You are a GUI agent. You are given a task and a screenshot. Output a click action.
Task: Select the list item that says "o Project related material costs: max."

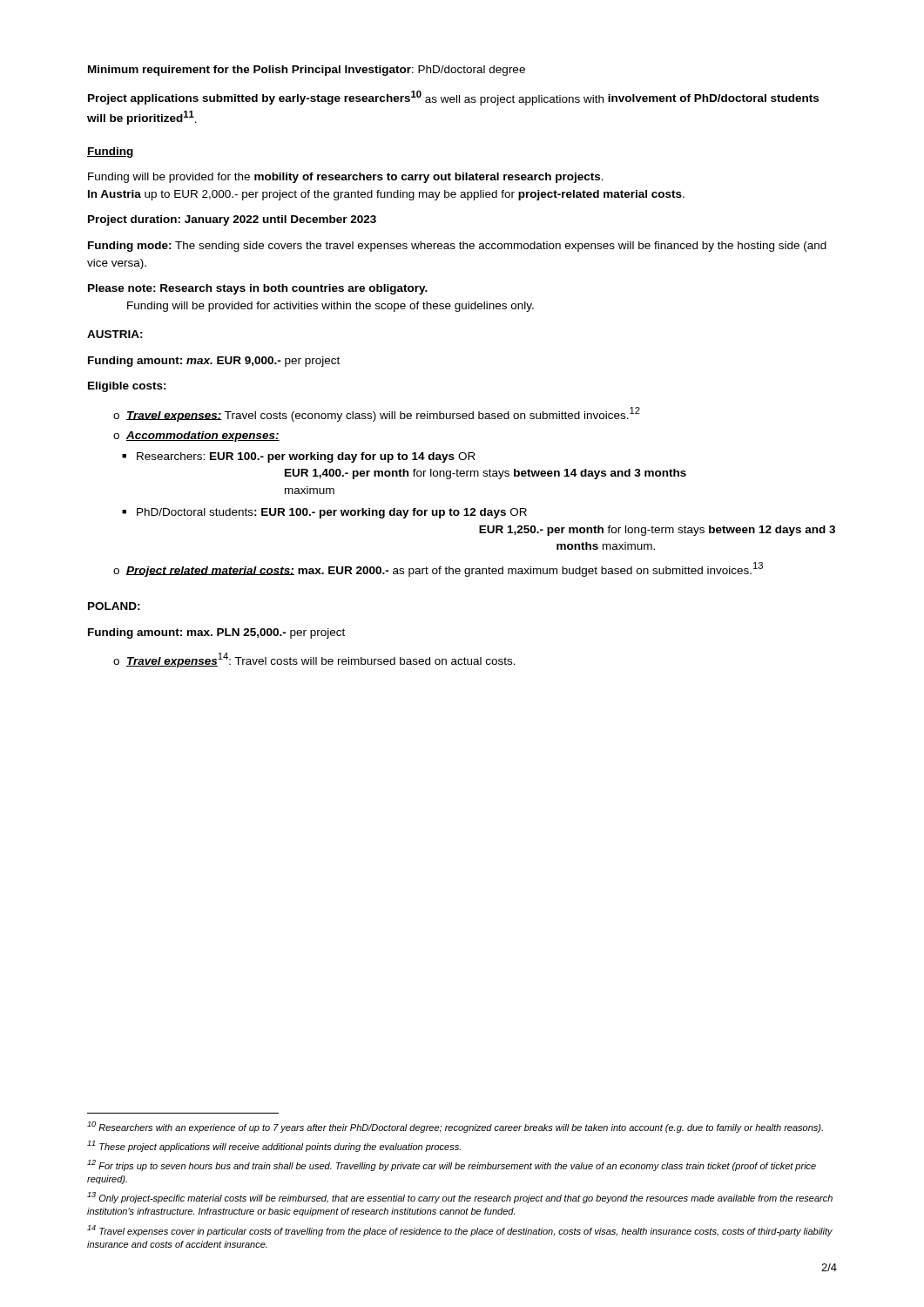tap(438, 568)
